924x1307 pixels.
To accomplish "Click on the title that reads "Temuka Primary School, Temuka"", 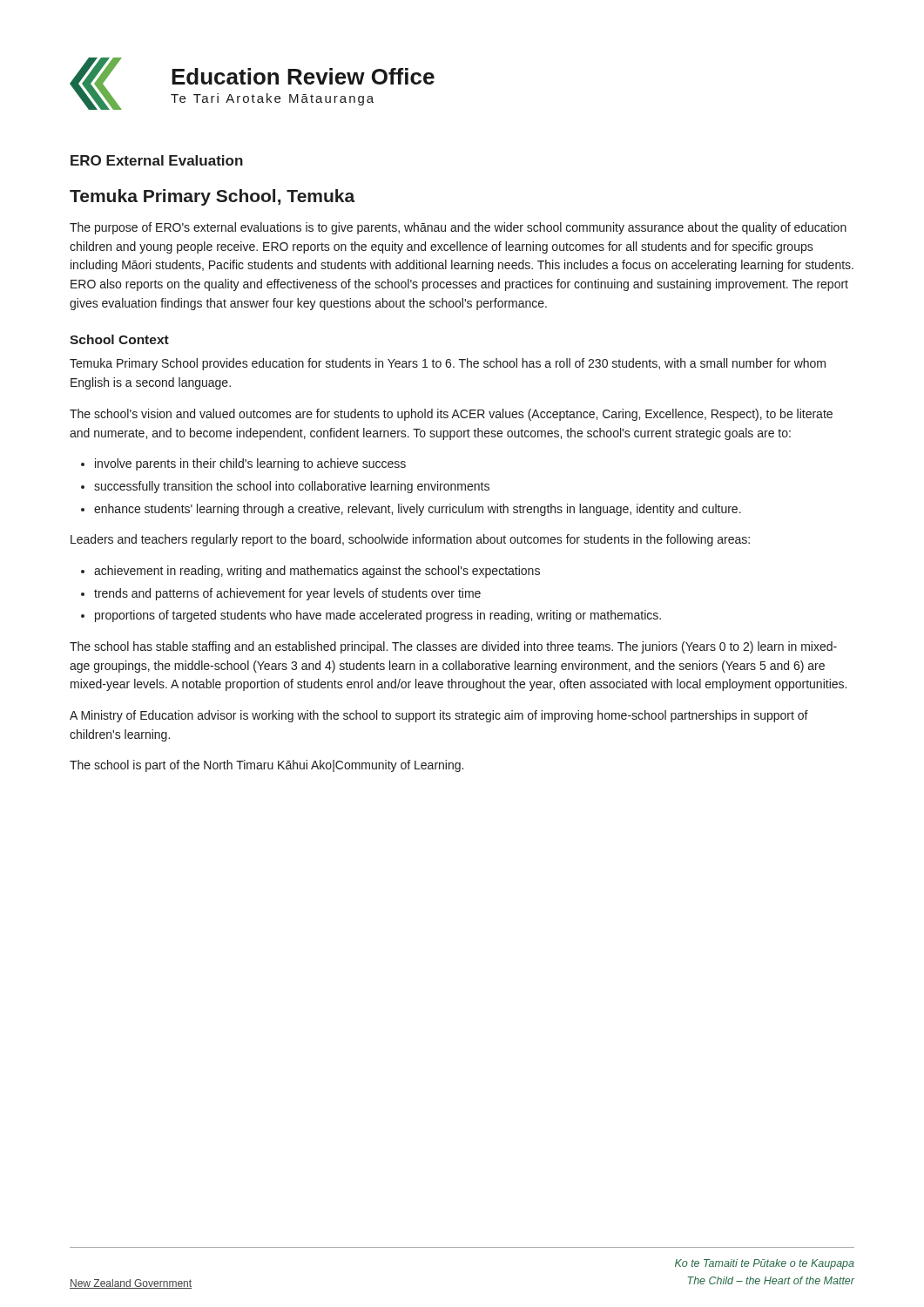I will [212, 196].
